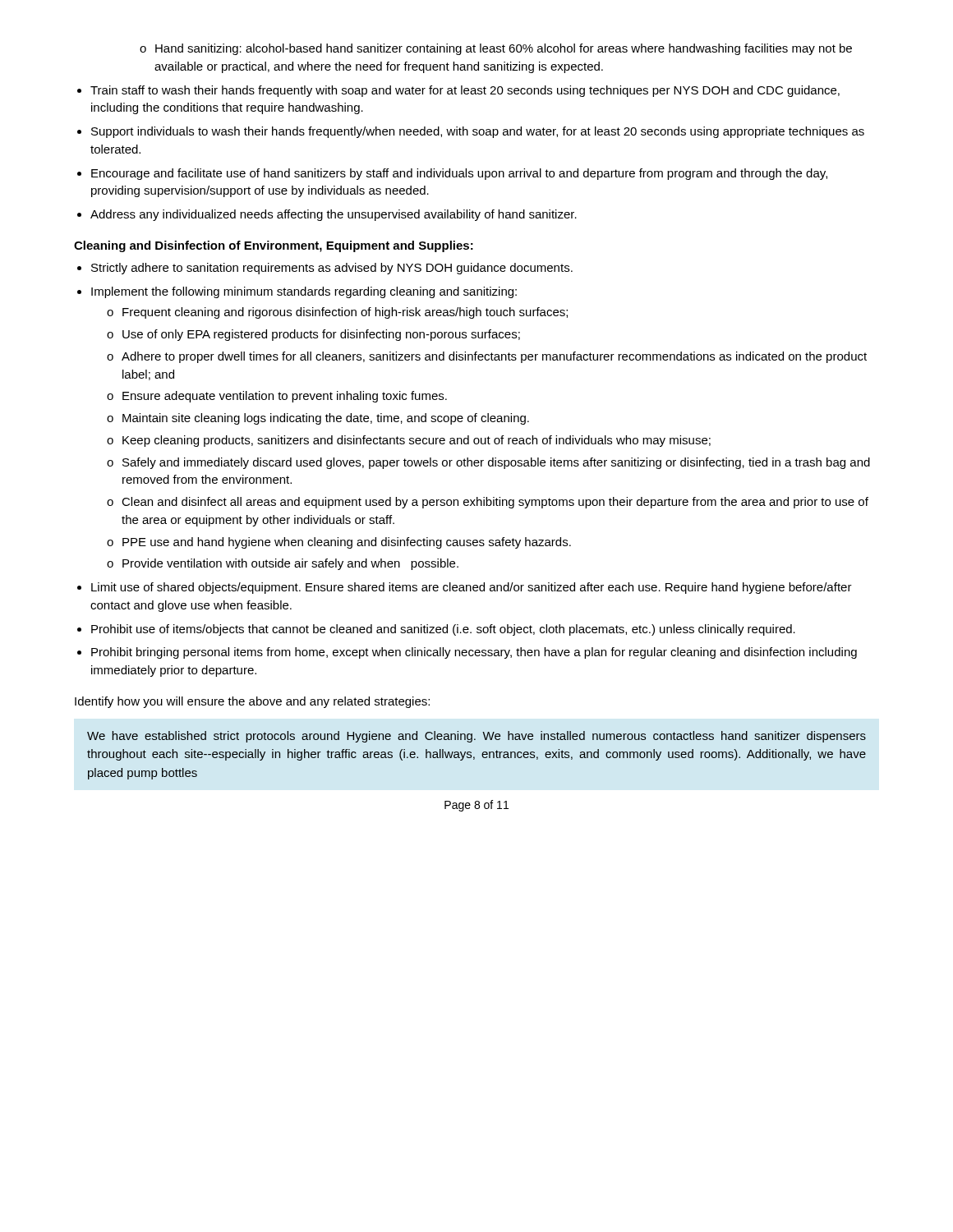Select the element starting "Identify how you"
The height and width of the screenshot is (1232, 953).
click(252, 701)
